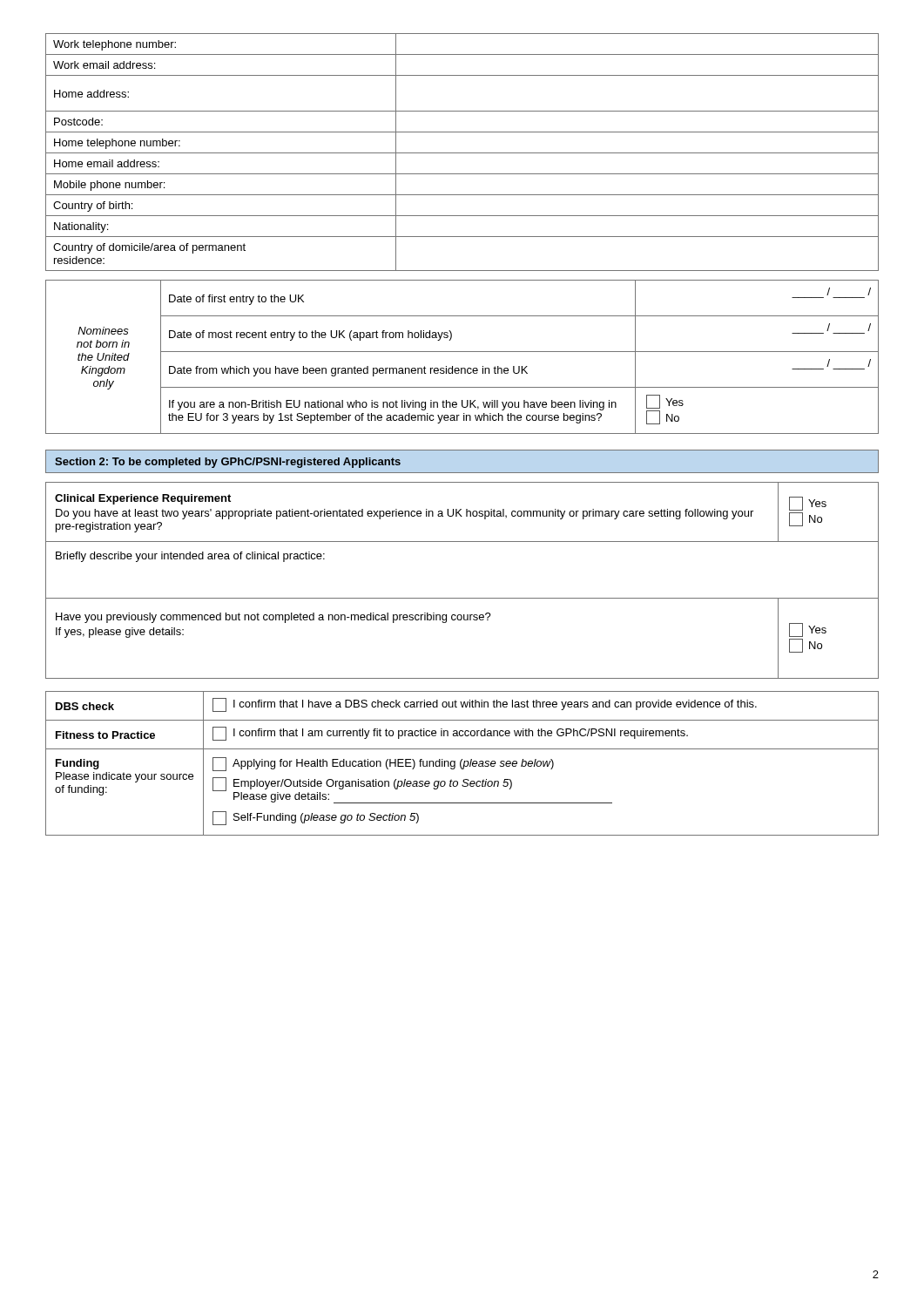Find "Section 2: To be completed by GPhC/PSNI-registered Applicants" on this page

[x=228, y=461]
